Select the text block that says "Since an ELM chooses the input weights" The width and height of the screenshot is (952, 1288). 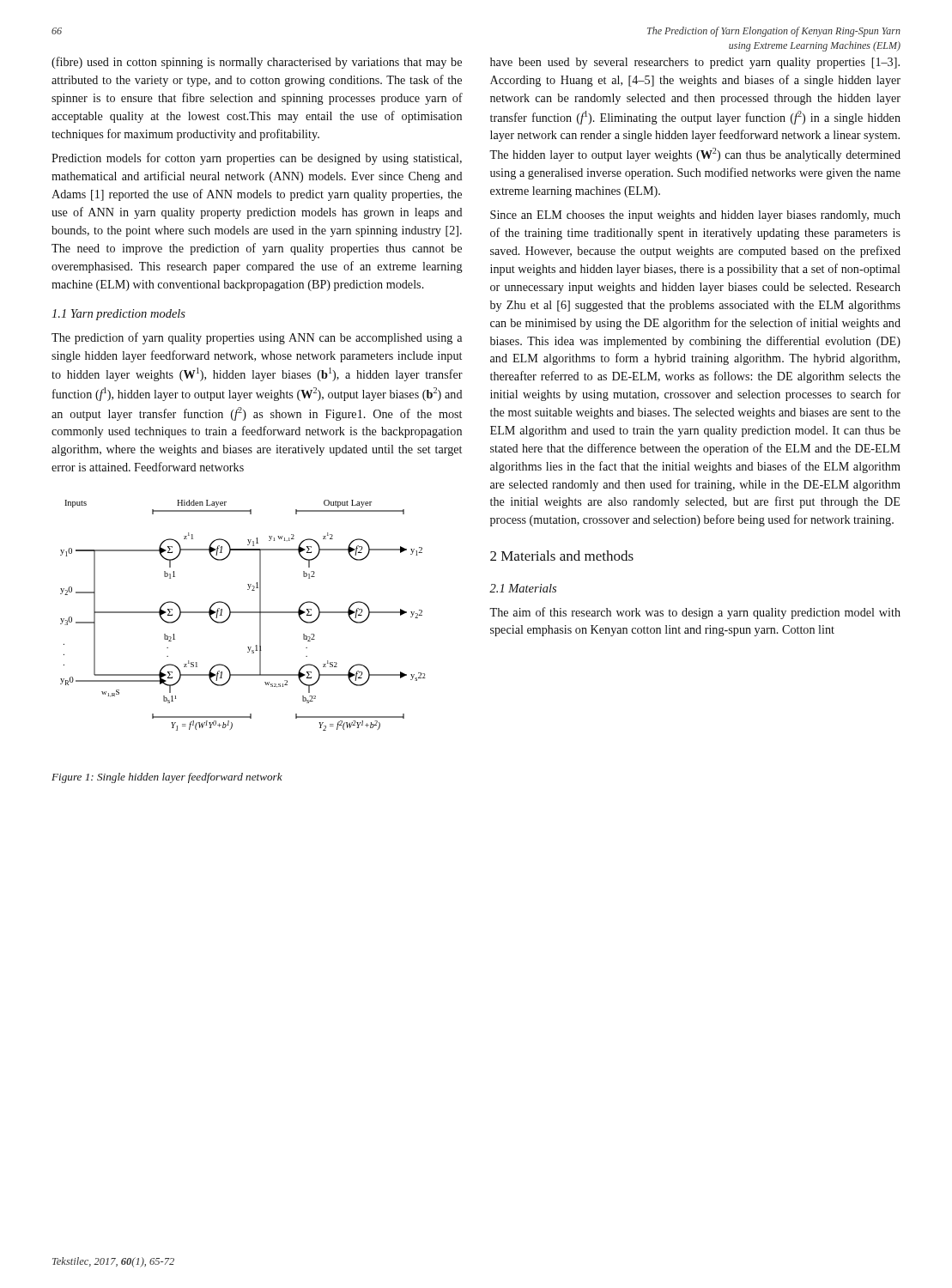tap(695, 368)
